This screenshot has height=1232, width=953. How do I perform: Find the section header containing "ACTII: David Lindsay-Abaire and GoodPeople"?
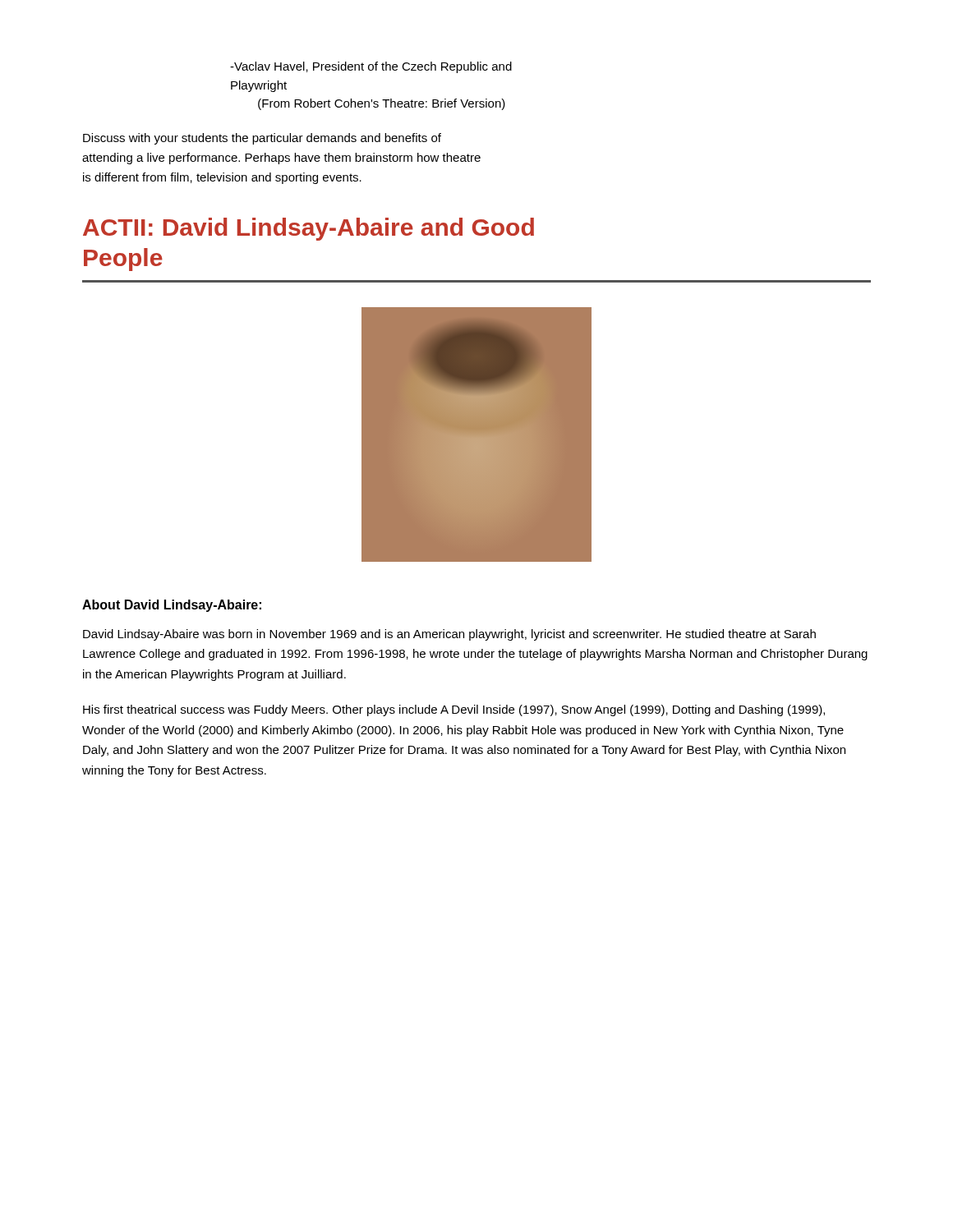click(309, 242)
